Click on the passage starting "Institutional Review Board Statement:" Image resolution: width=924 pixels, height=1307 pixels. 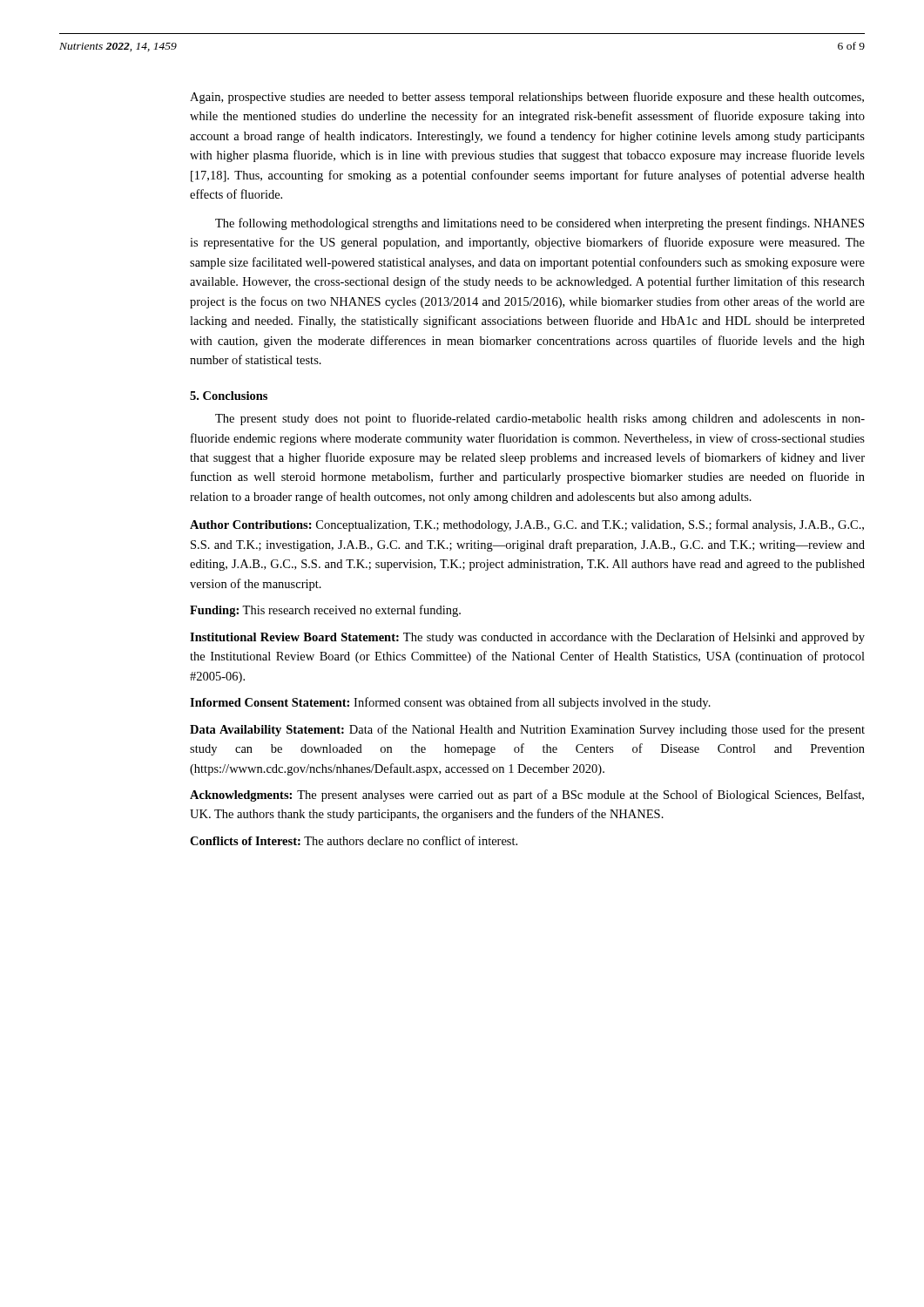(527, 656)
